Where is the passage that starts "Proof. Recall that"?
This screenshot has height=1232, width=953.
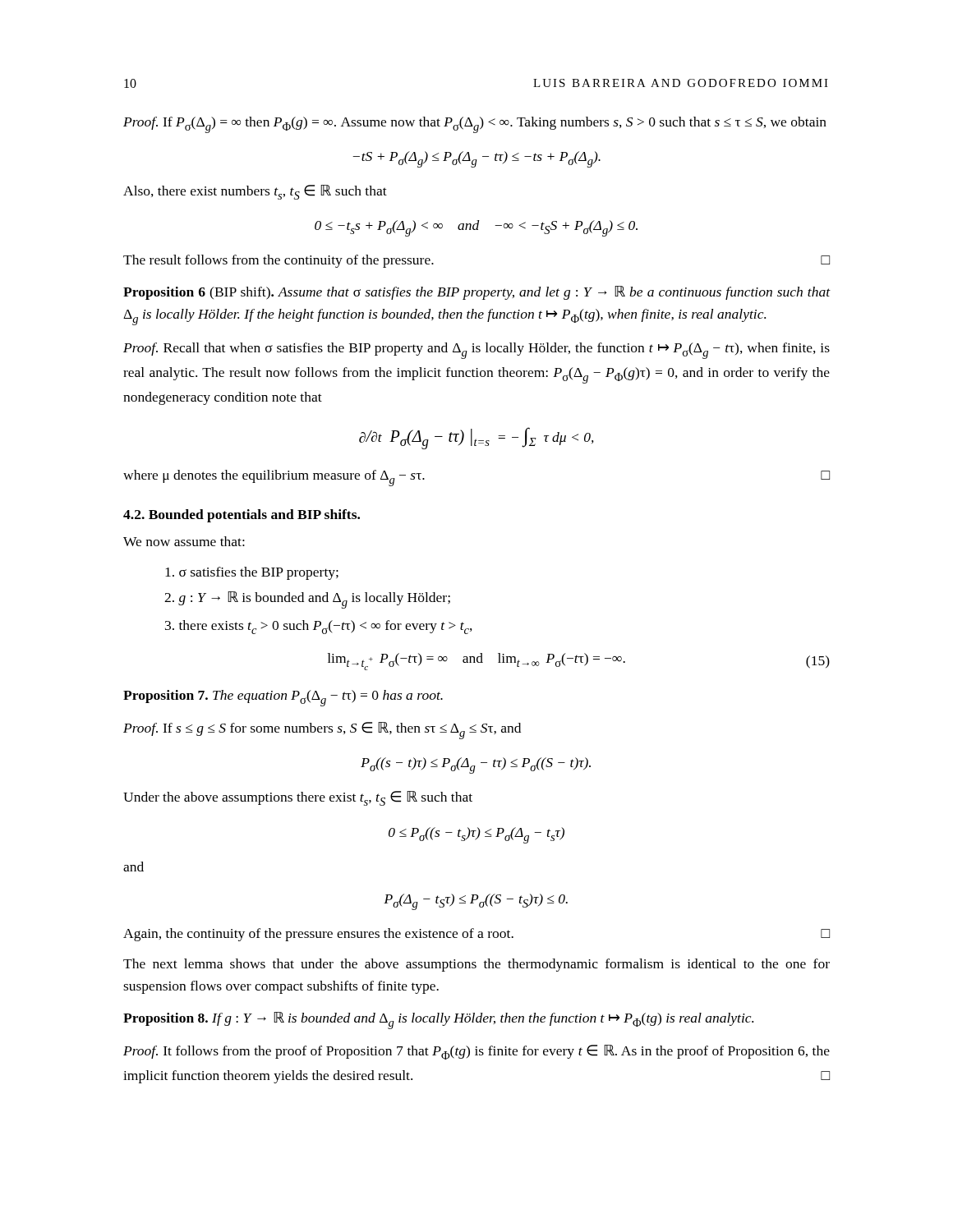(476, 372)
